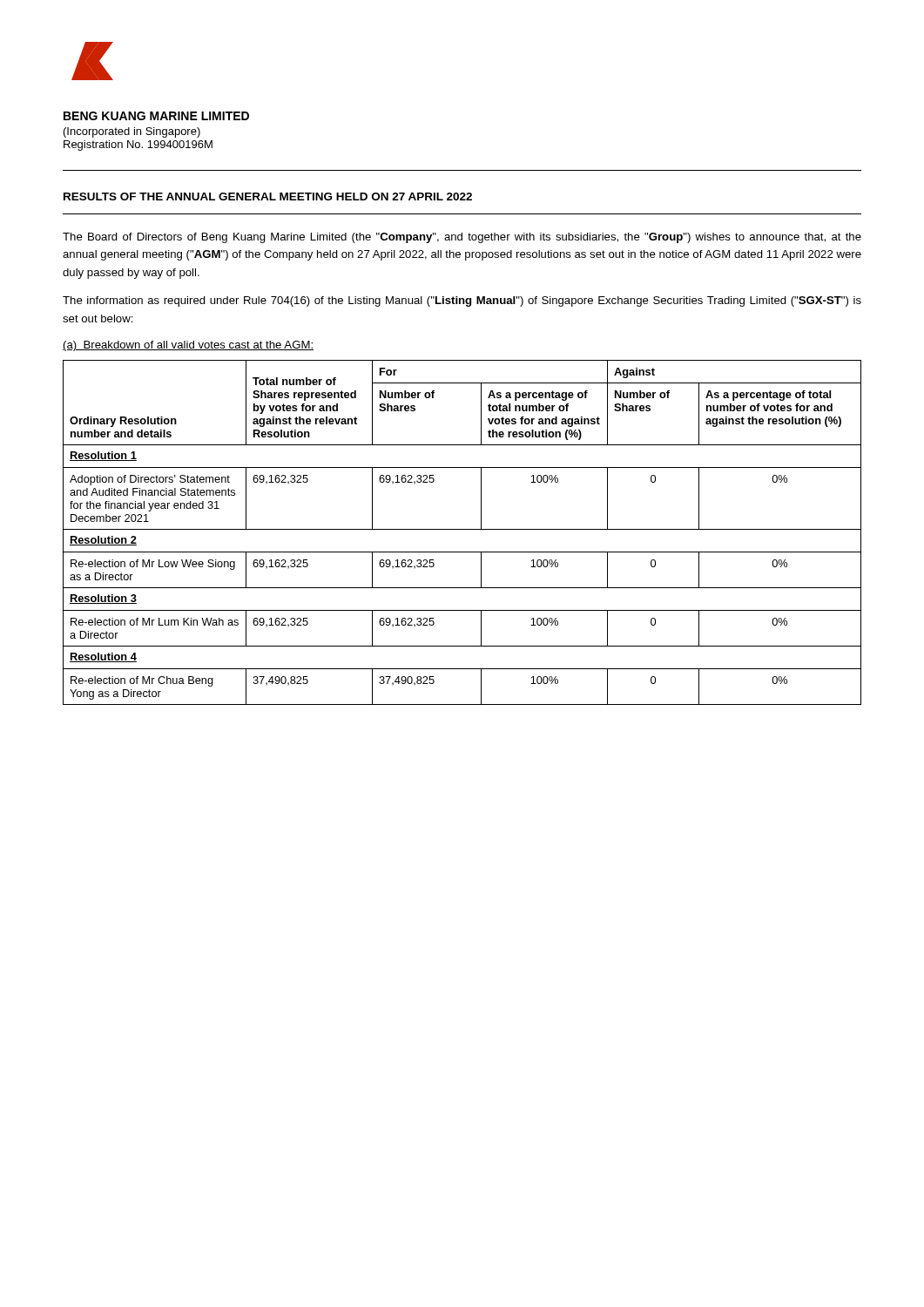
Task: Find the text block starting "BENG KUANG MARINE LIMITED"
Action: (156, 116)
